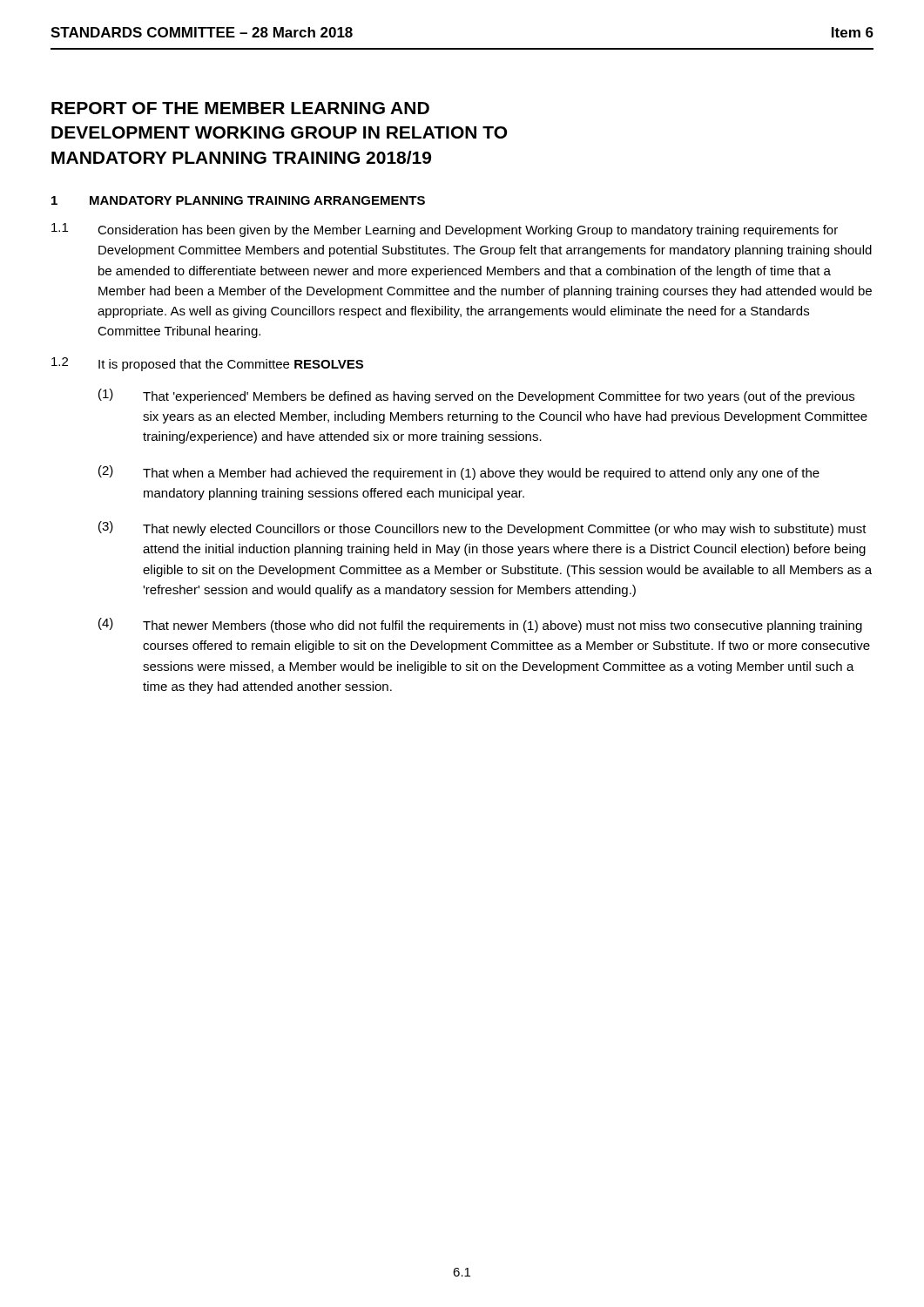Click on the list item that reads "(3) That newly elected Councillors or those Councillors"
The height and width of the screenshot is (1307, 924).
pos(486,559)
